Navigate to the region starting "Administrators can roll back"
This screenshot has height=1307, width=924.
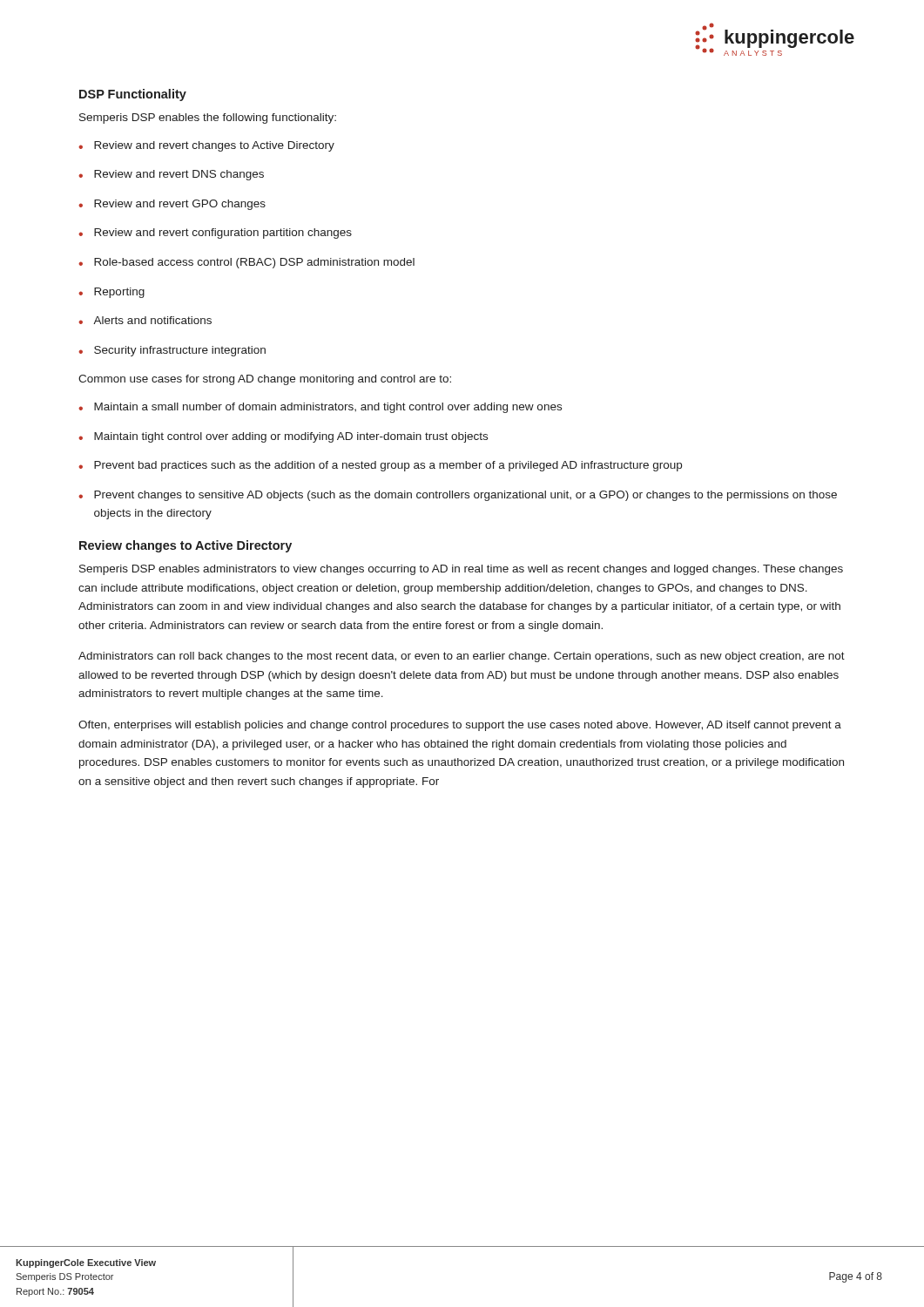(x=461, y=675)
